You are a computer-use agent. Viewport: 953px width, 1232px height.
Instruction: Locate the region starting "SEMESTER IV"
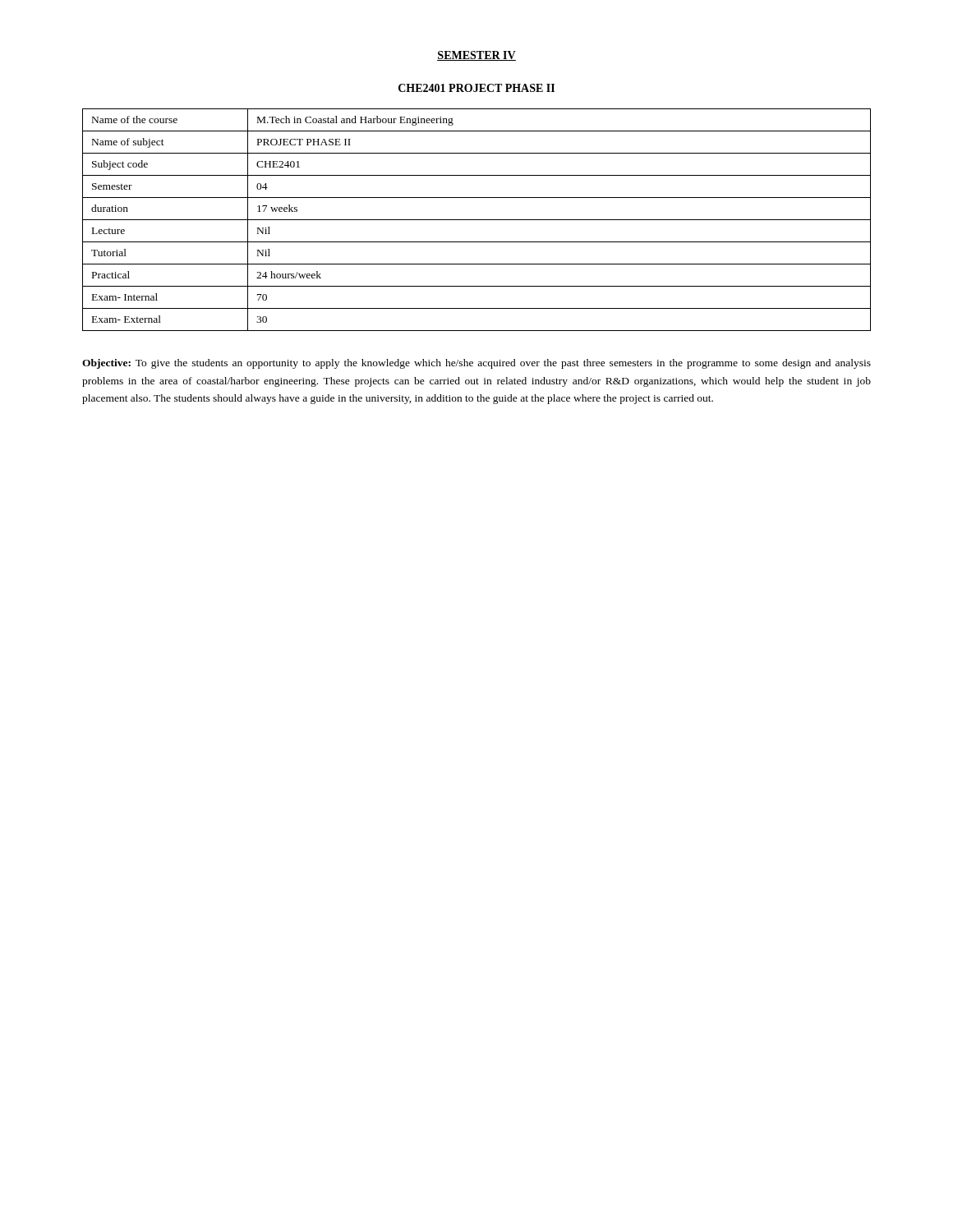tap(476, 55)
